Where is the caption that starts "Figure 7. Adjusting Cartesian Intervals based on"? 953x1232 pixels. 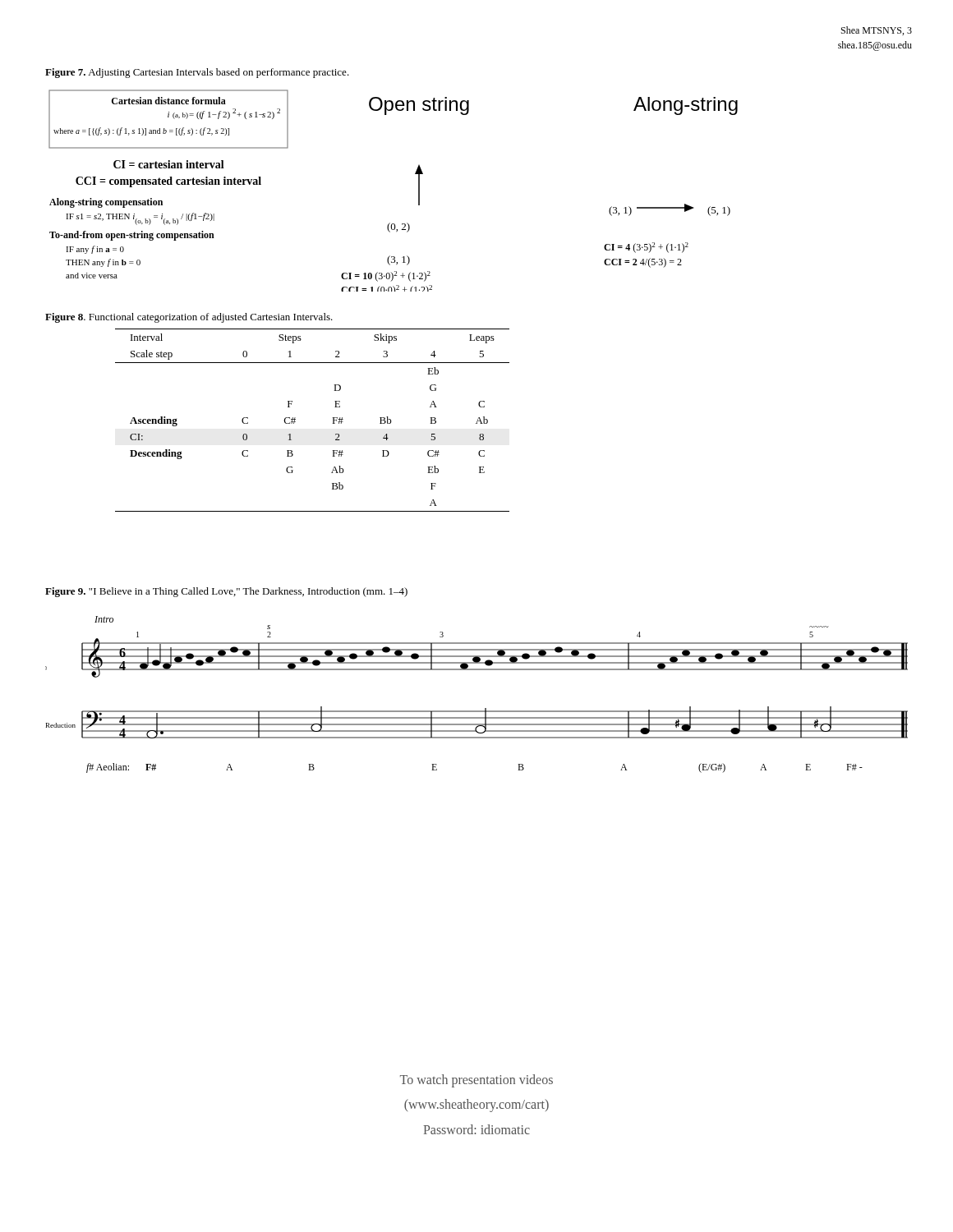point(197,72)
